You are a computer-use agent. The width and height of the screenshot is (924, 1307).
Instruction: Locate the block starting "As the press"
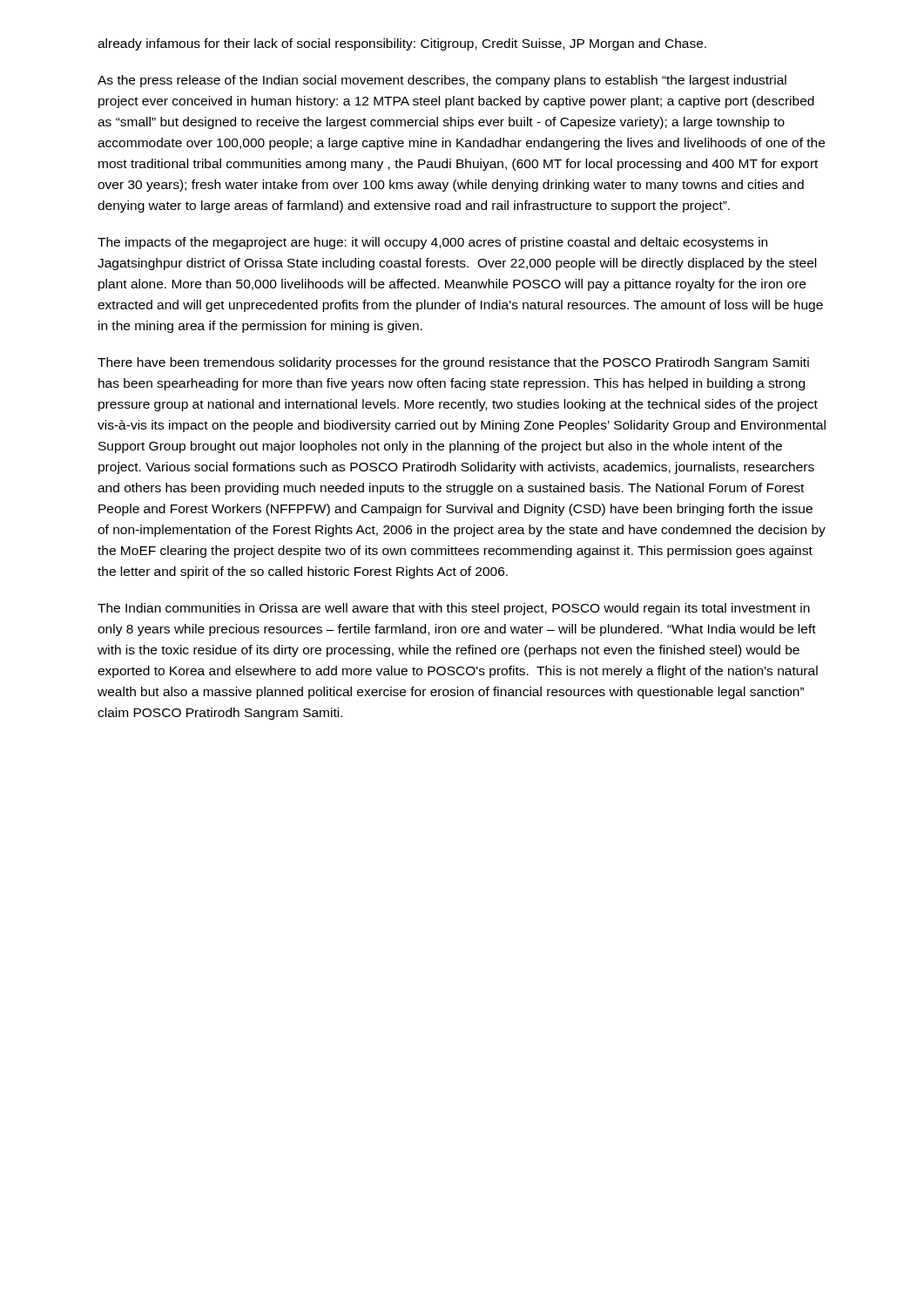461,142
